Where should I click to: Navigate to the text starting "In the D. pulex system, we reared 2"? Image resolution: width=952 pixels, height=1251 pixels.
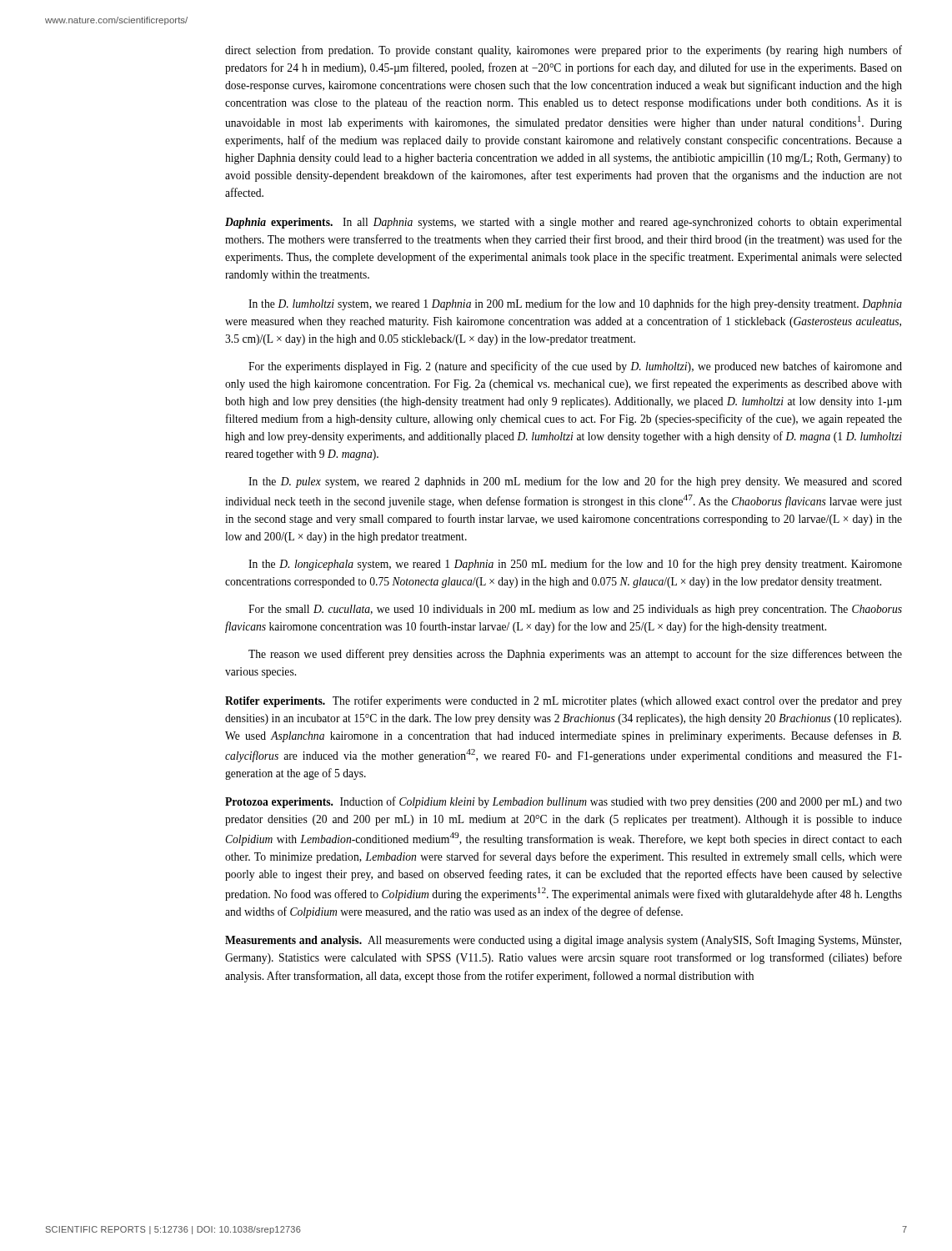click(564, 509)
